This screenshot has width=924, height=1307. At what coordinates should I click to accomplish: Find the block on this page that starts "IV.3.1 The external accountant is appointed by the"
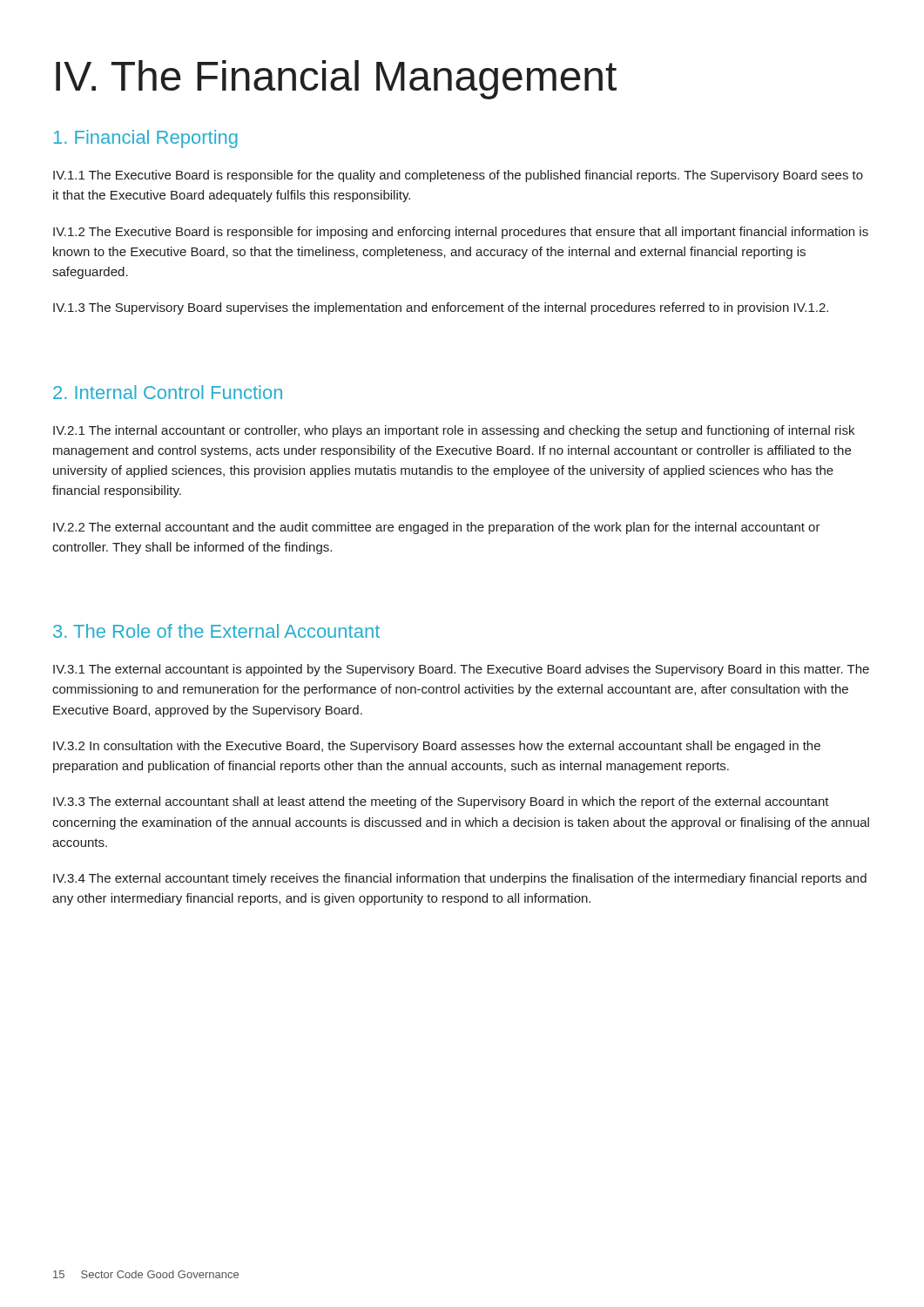(462, 689)
